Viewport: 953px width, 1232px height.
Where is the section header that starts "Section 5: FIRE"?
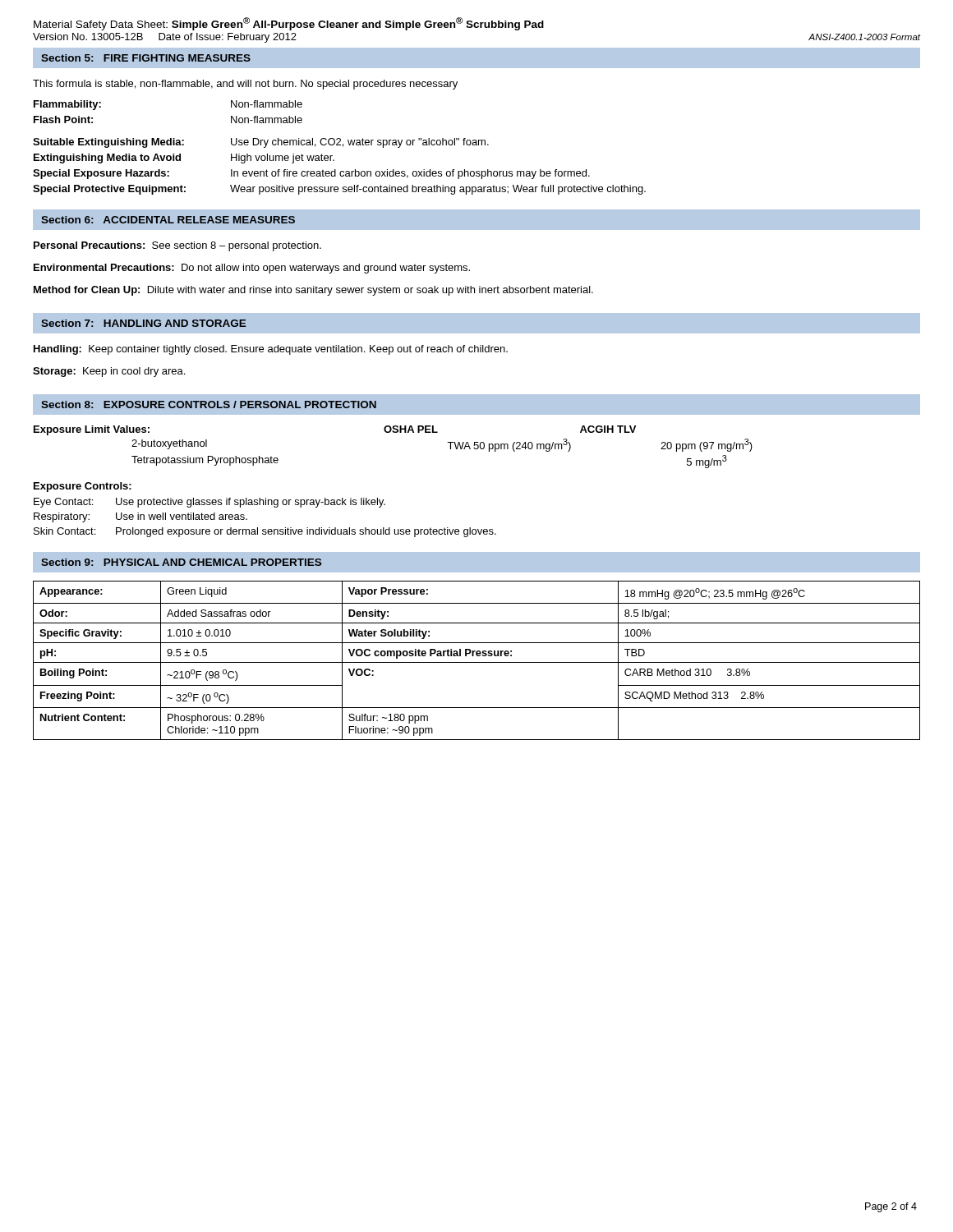(x=146, y=58)
